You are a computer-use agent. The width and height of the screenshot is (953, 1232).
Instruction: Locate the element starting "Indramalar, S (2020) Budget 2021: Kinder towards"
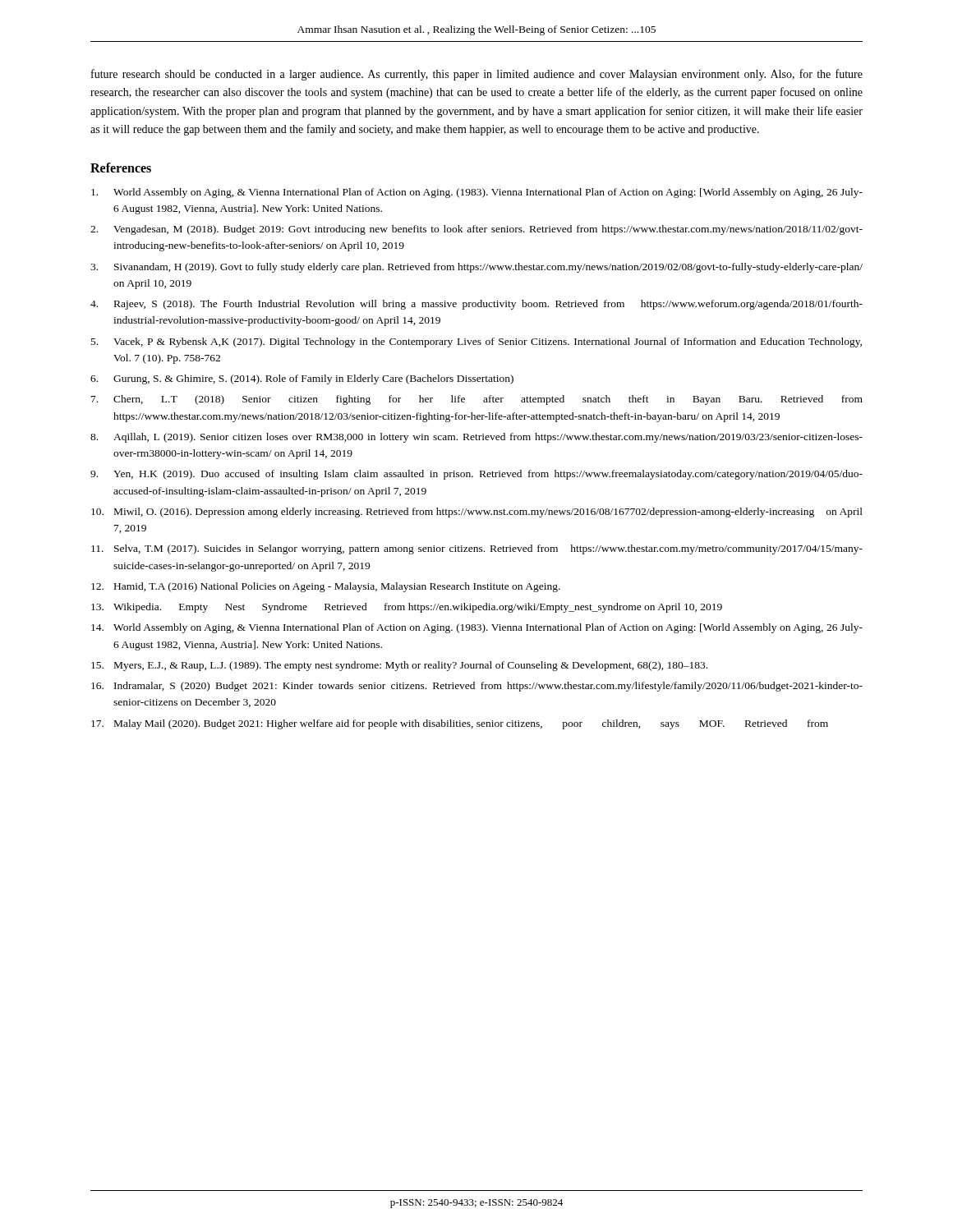coord(488,694)
